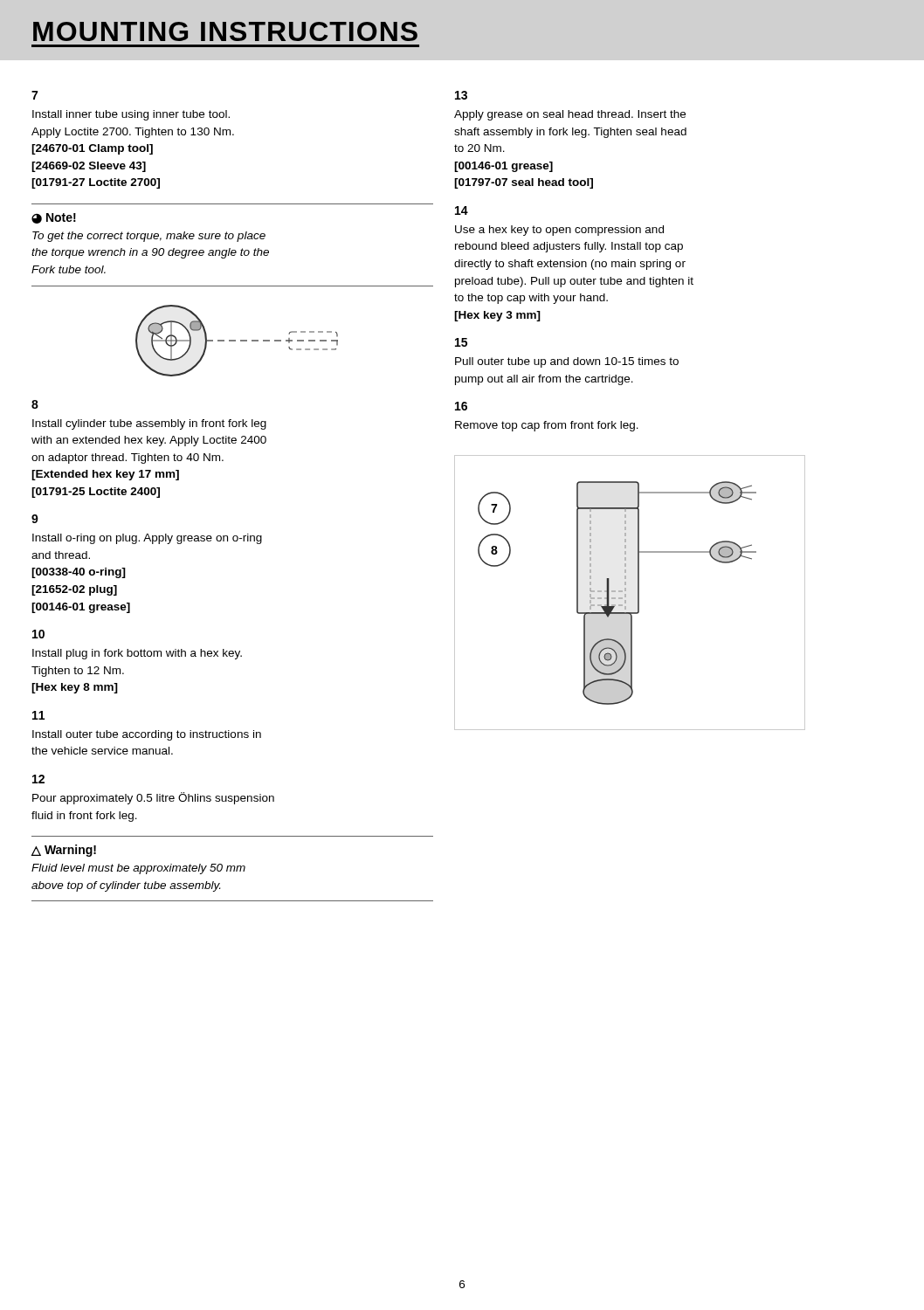Click on the passage starting "Install o-ring on plug. Apply grease on"
The image size is (924, 1310).
147,539
